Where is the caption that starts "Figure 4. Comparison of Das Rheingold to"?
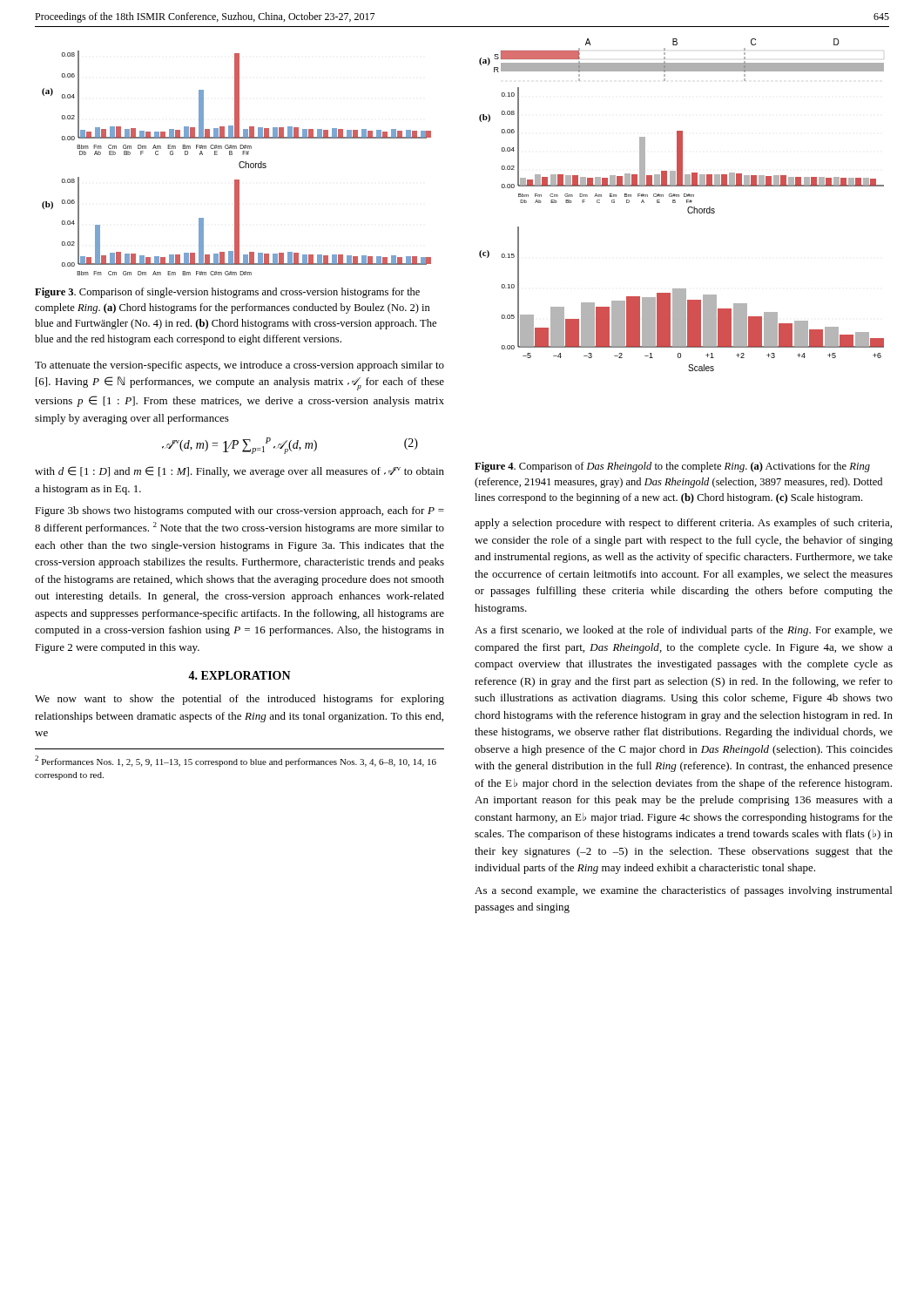Image resolution: width=924 pixels, height=1307 pixels. (679, 482)
